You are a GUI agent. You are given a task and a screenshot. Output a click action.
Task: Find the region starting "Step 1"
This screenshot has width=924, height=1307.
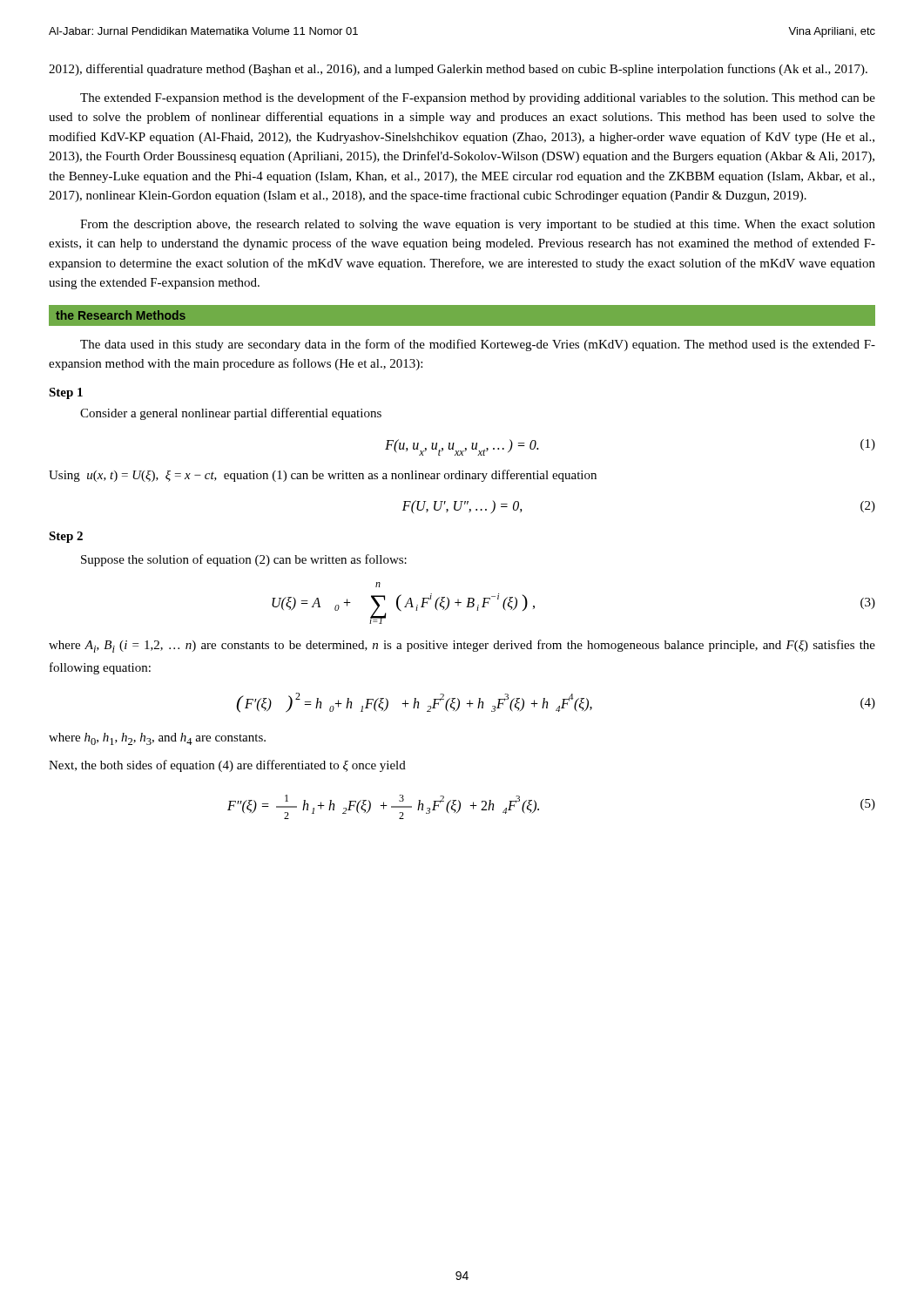(x=66, y=393)
